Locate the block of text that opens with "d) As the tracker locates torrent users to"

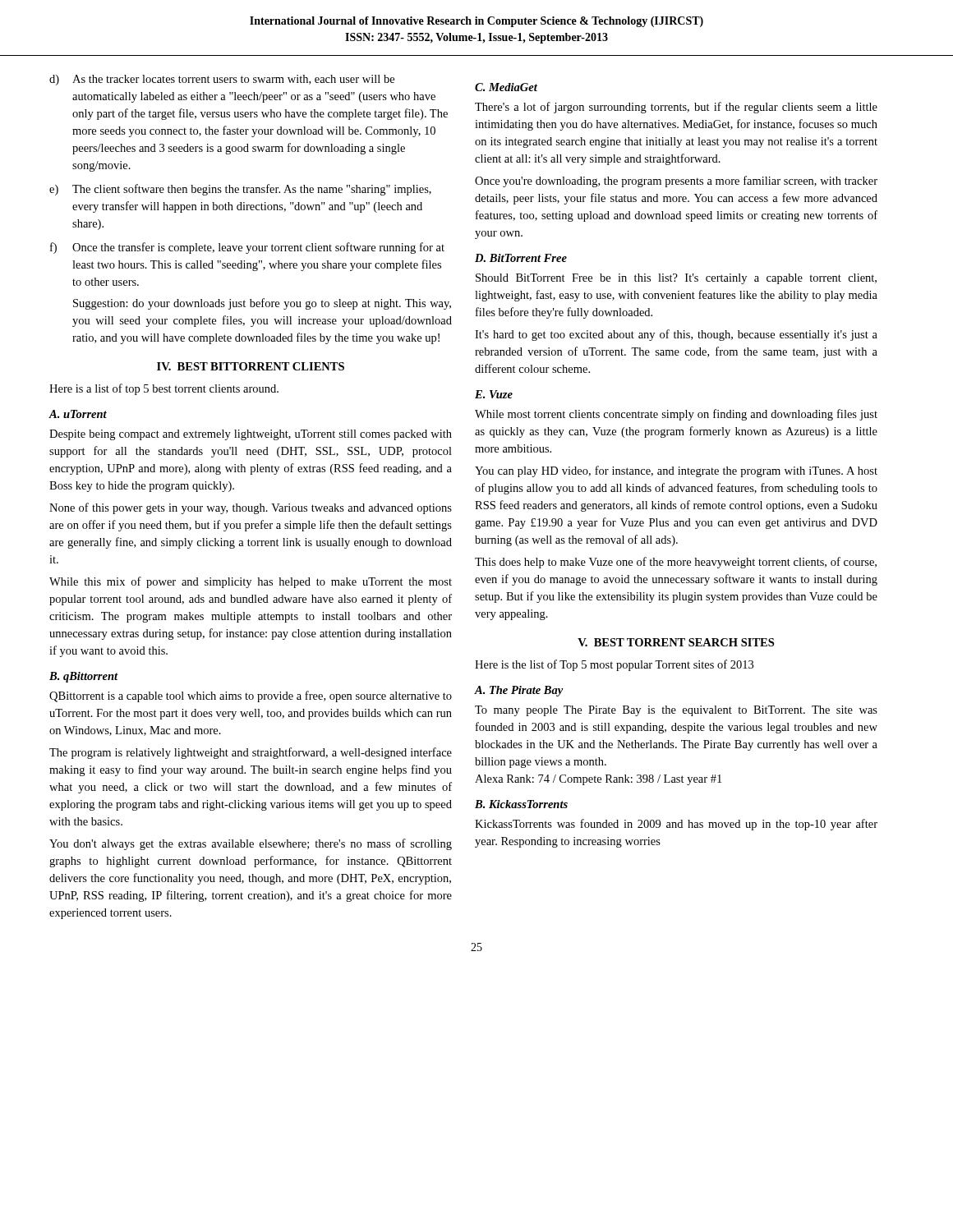tap(251, 122)
